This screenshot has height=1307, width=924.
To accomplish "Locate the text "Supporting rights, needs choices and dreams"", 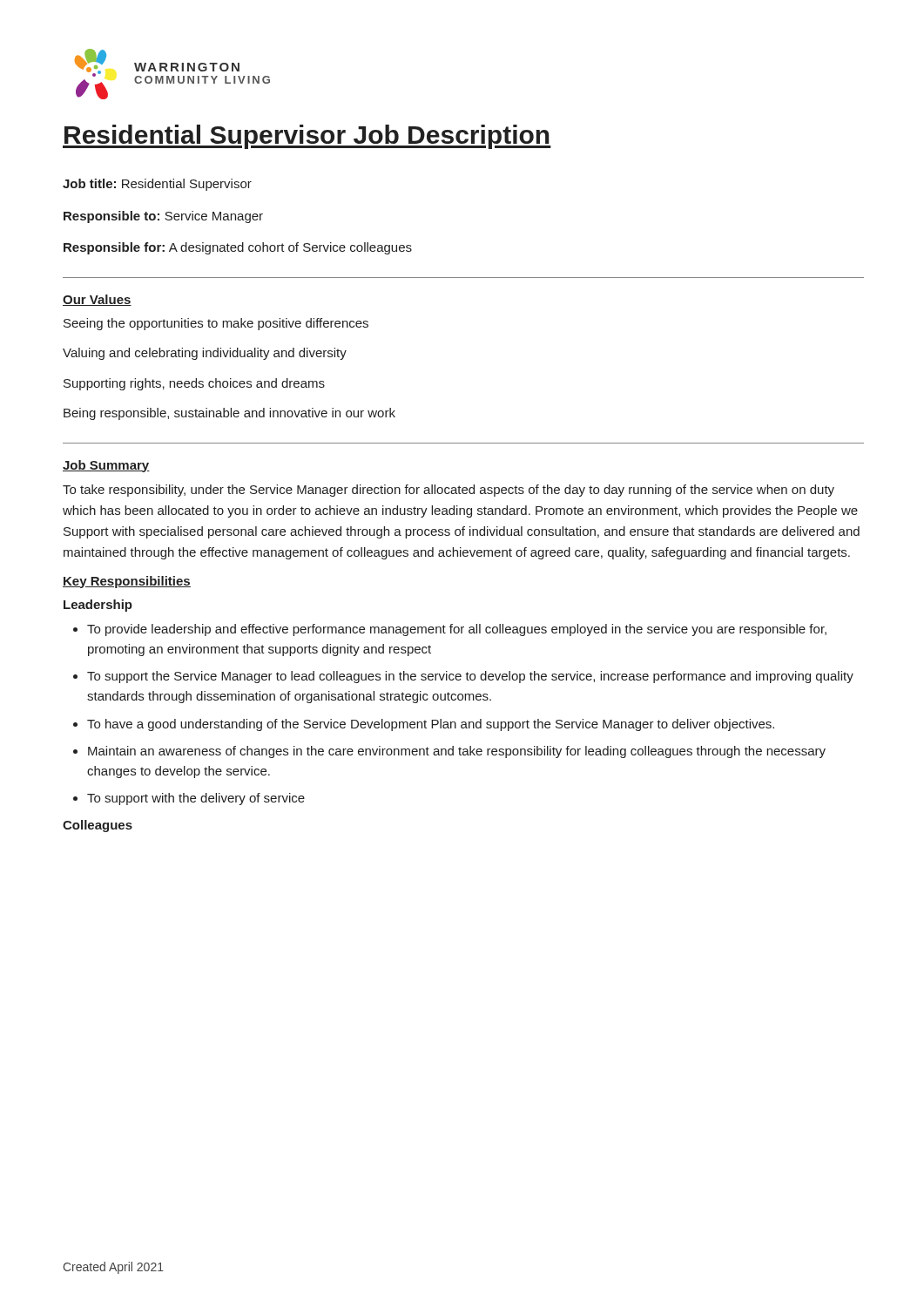I will click(194, 382).
